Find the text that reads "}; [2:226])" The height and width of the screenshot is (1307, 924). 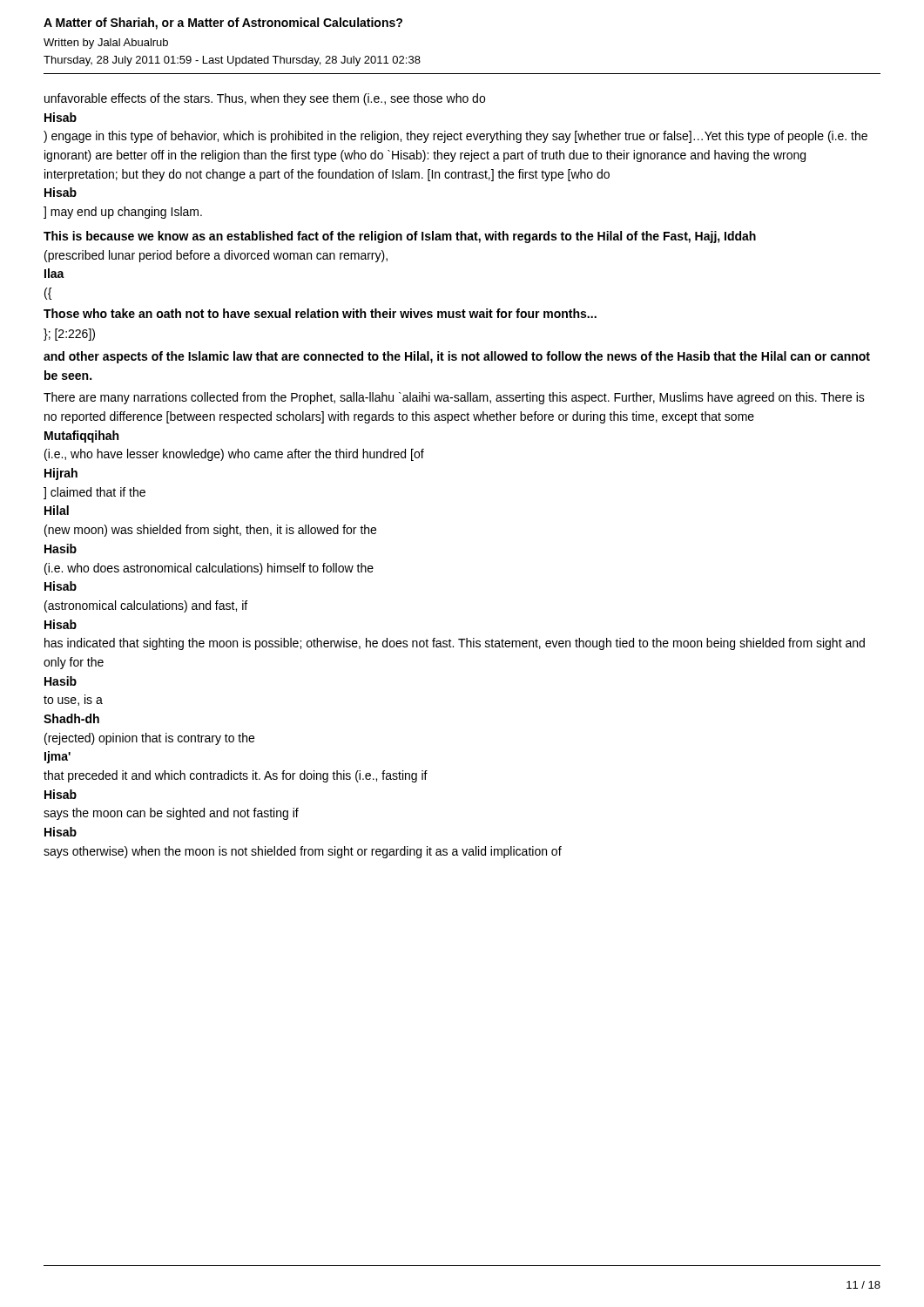tap(70, 334)
